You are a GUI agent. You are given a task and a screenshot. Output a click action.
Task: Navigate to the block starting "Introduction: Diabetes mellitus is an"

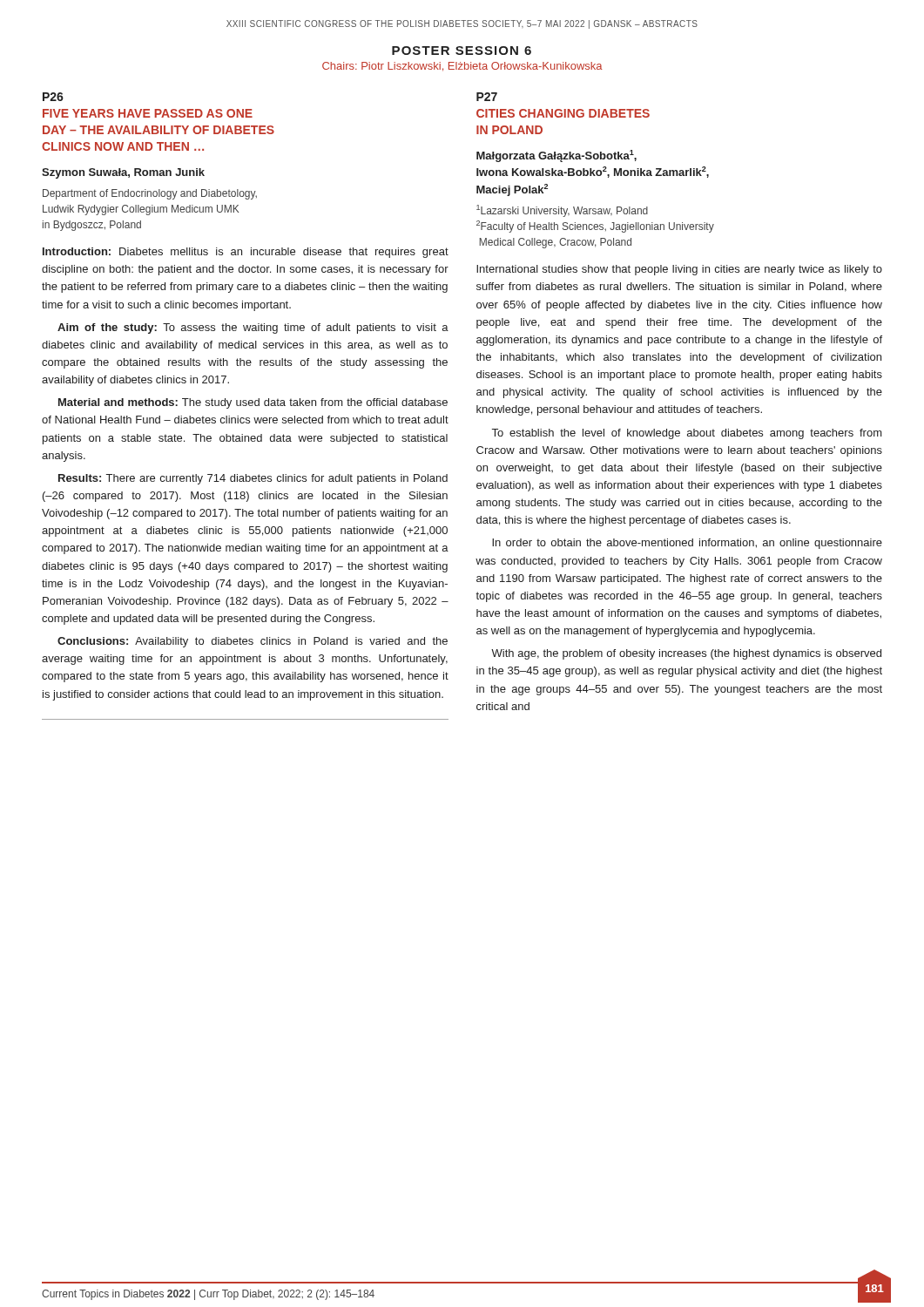245,473
